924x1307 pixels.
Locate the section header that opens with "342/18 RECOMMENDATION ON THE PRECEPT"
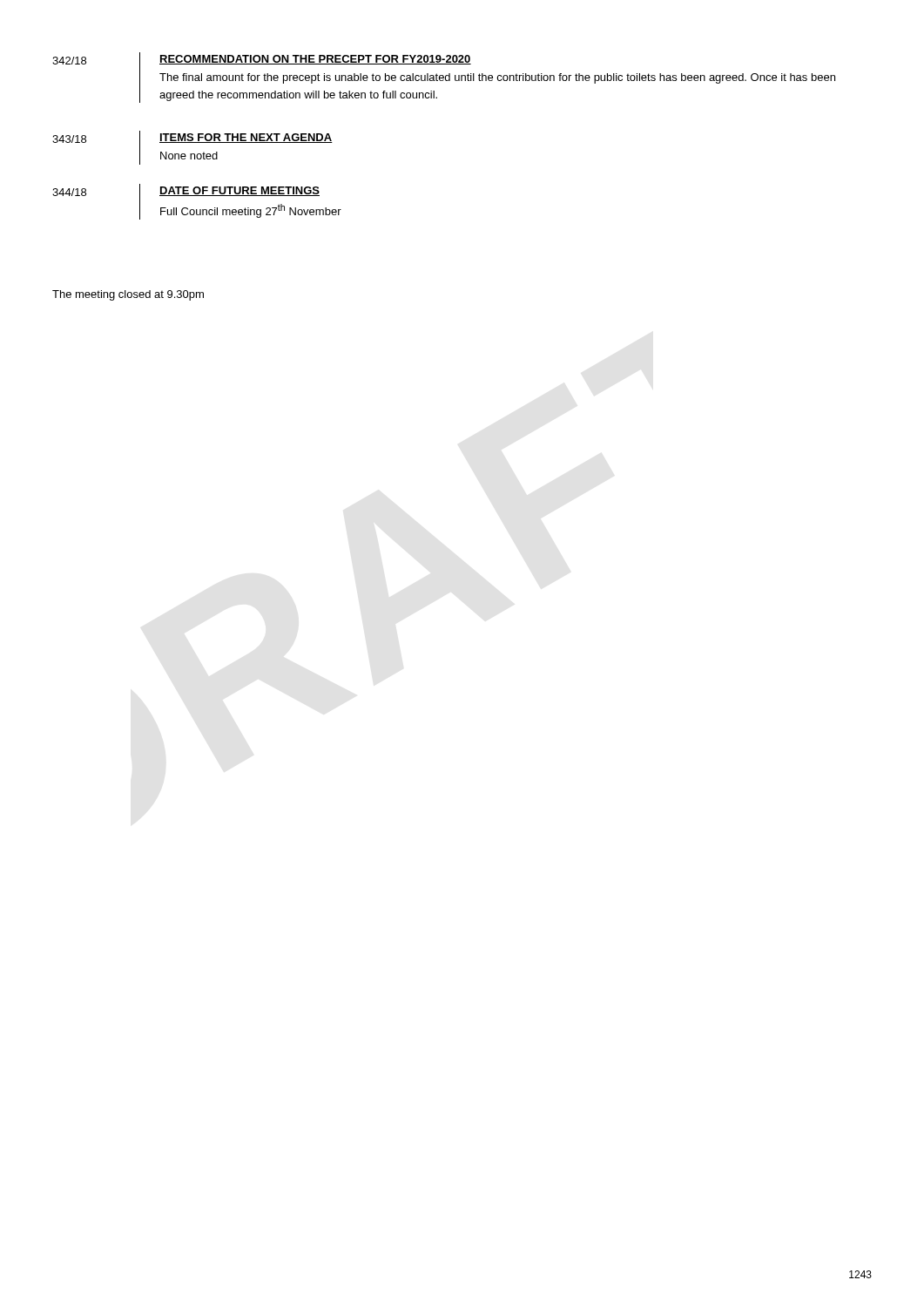tap(462, 78)
